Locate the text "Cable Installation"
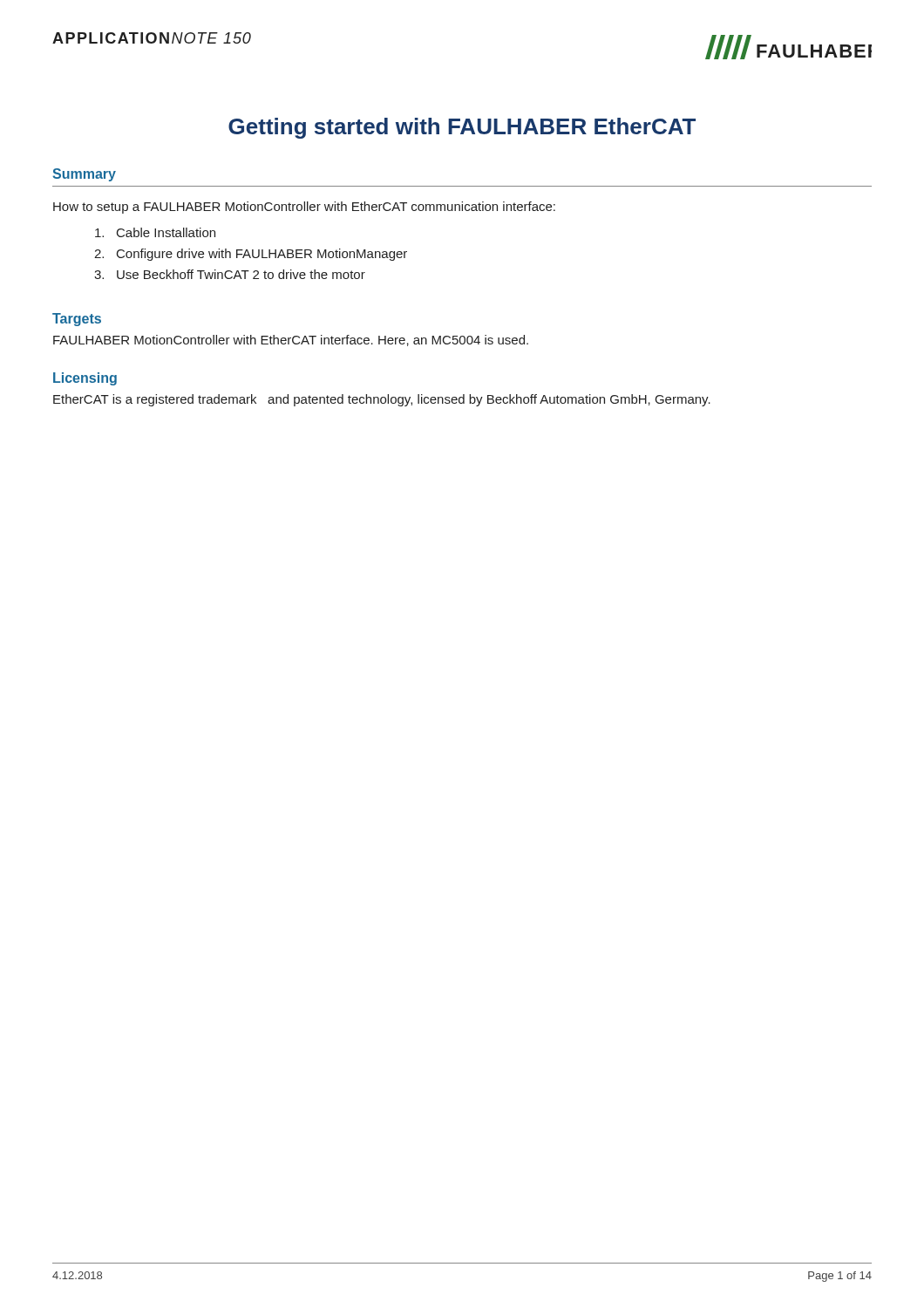 point(155,232)
